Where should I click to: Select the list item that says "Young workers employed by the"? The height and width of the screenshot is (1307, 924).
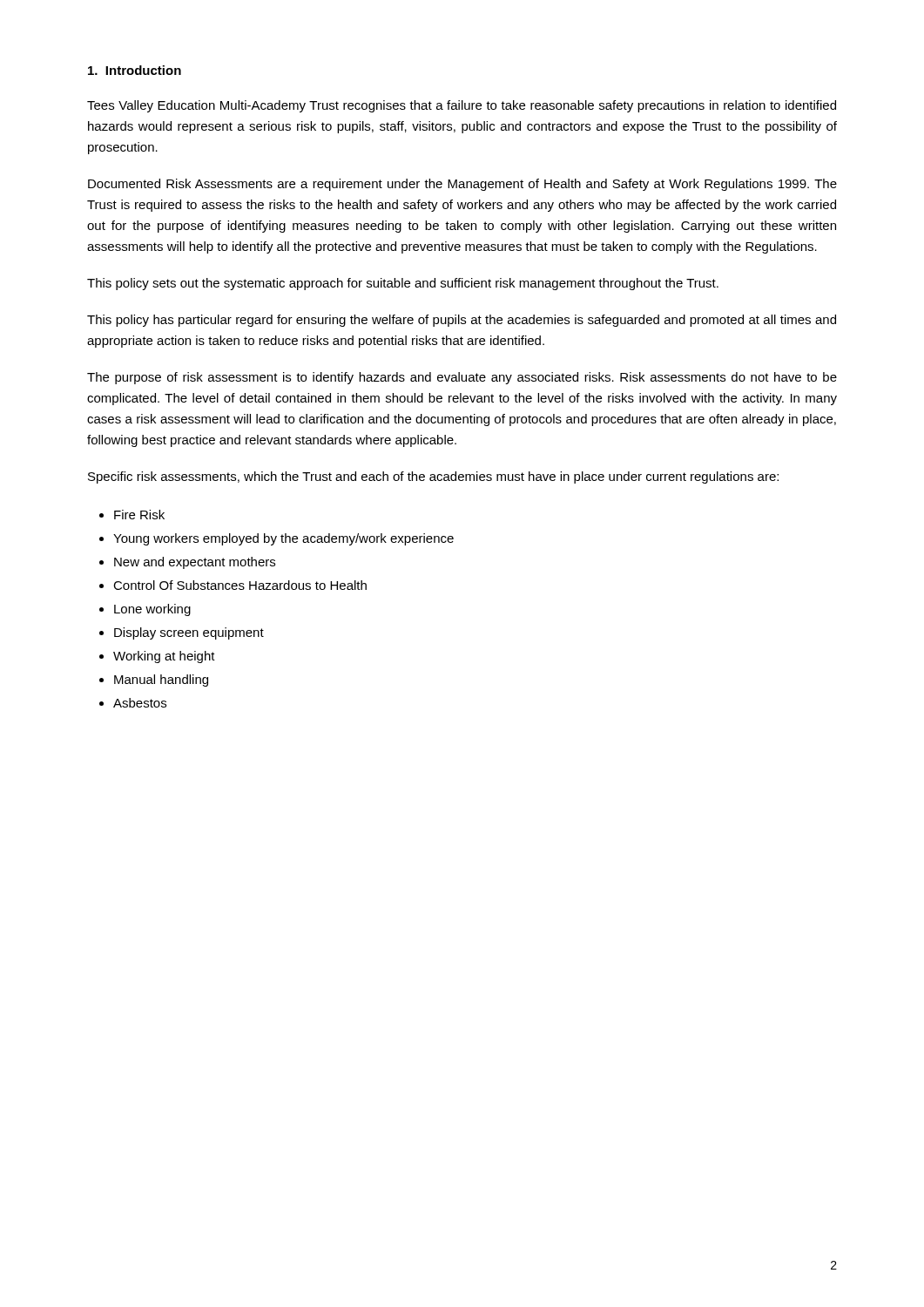pos(284,538)
